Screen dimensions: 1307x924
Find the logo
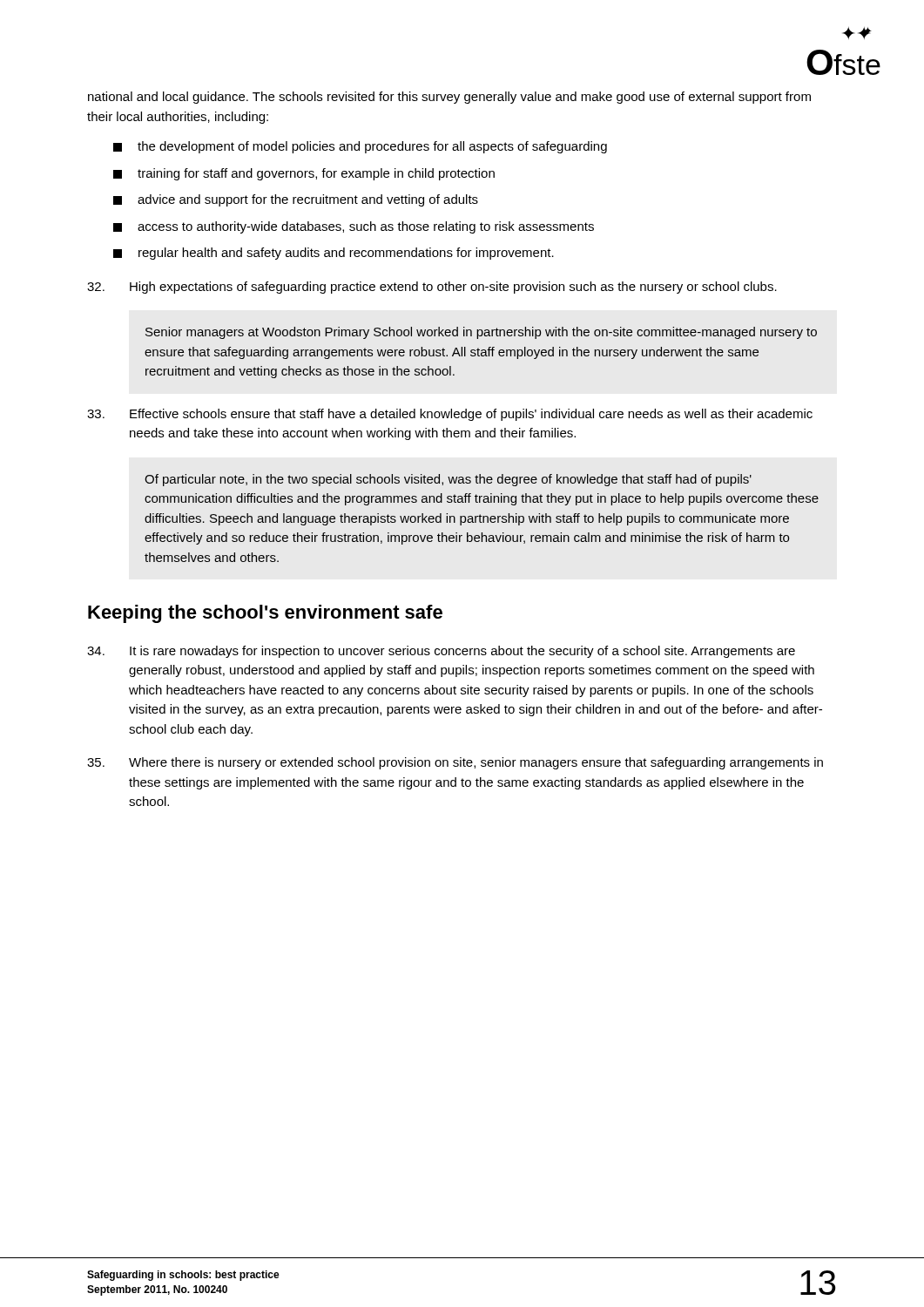coord(843,57)
